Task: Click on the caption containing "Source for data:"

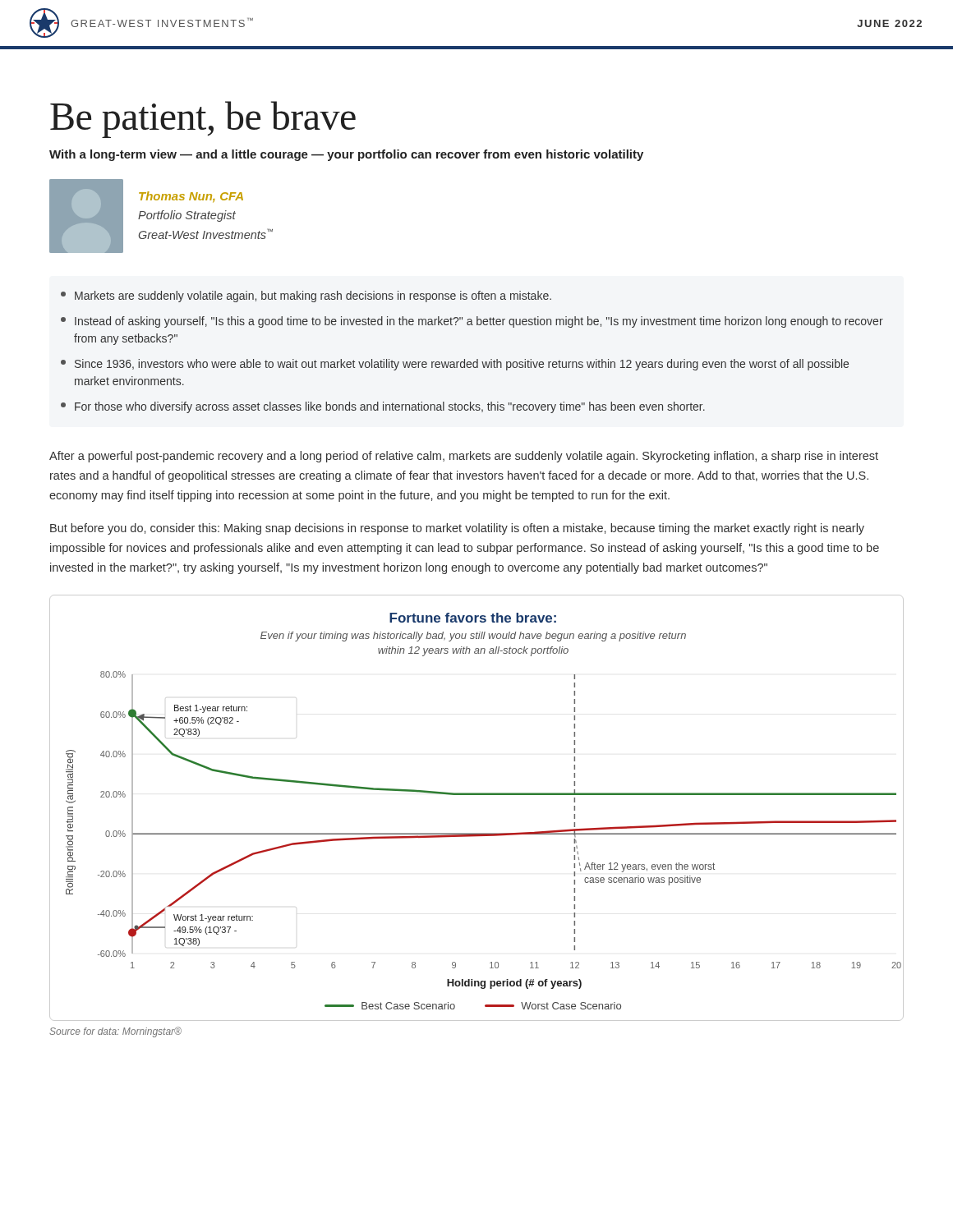Action: 115,1031
